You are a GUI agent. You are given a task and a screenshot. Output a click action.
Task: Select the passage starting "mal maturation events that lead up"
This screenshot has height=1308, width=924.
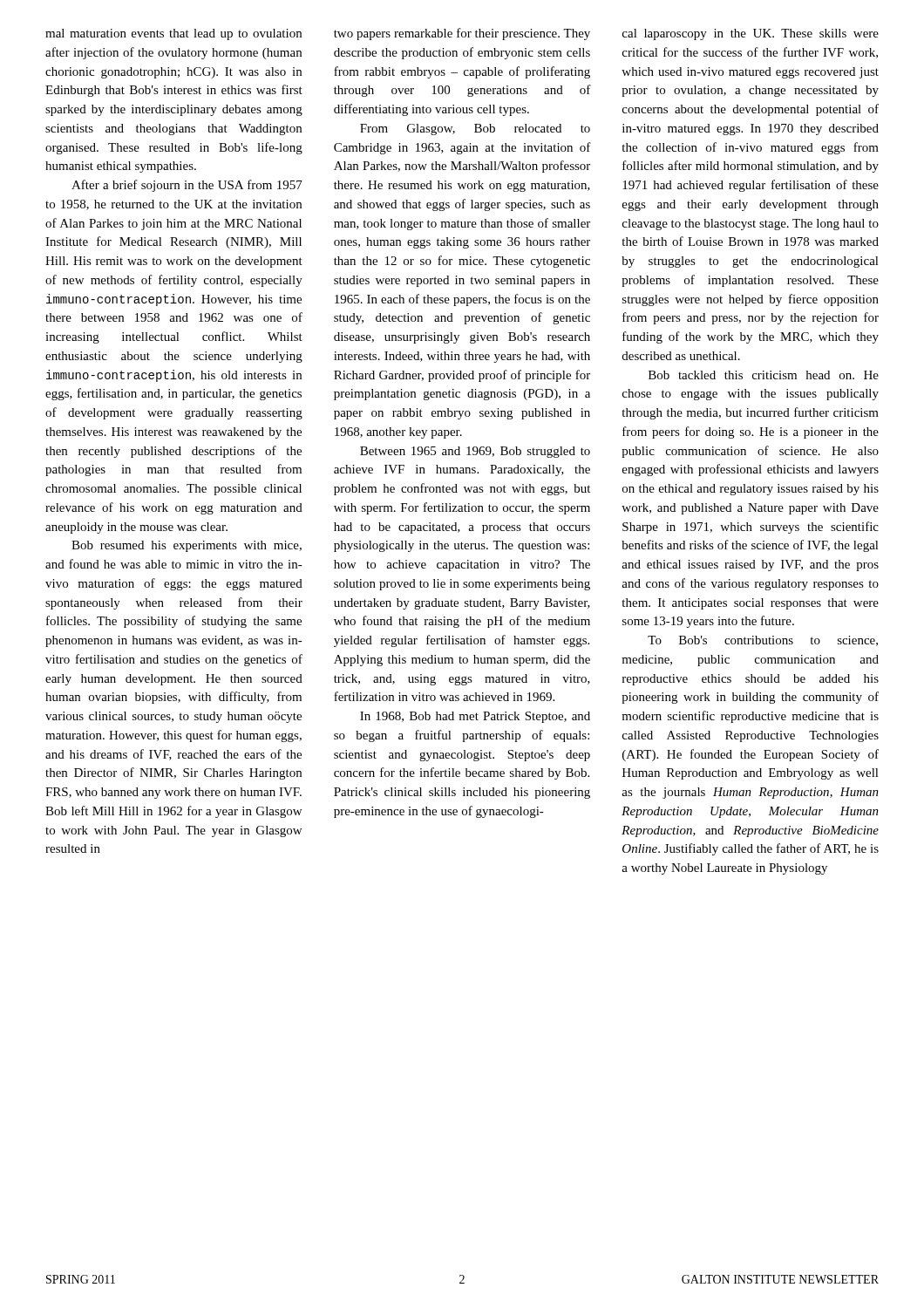[174, 442]
